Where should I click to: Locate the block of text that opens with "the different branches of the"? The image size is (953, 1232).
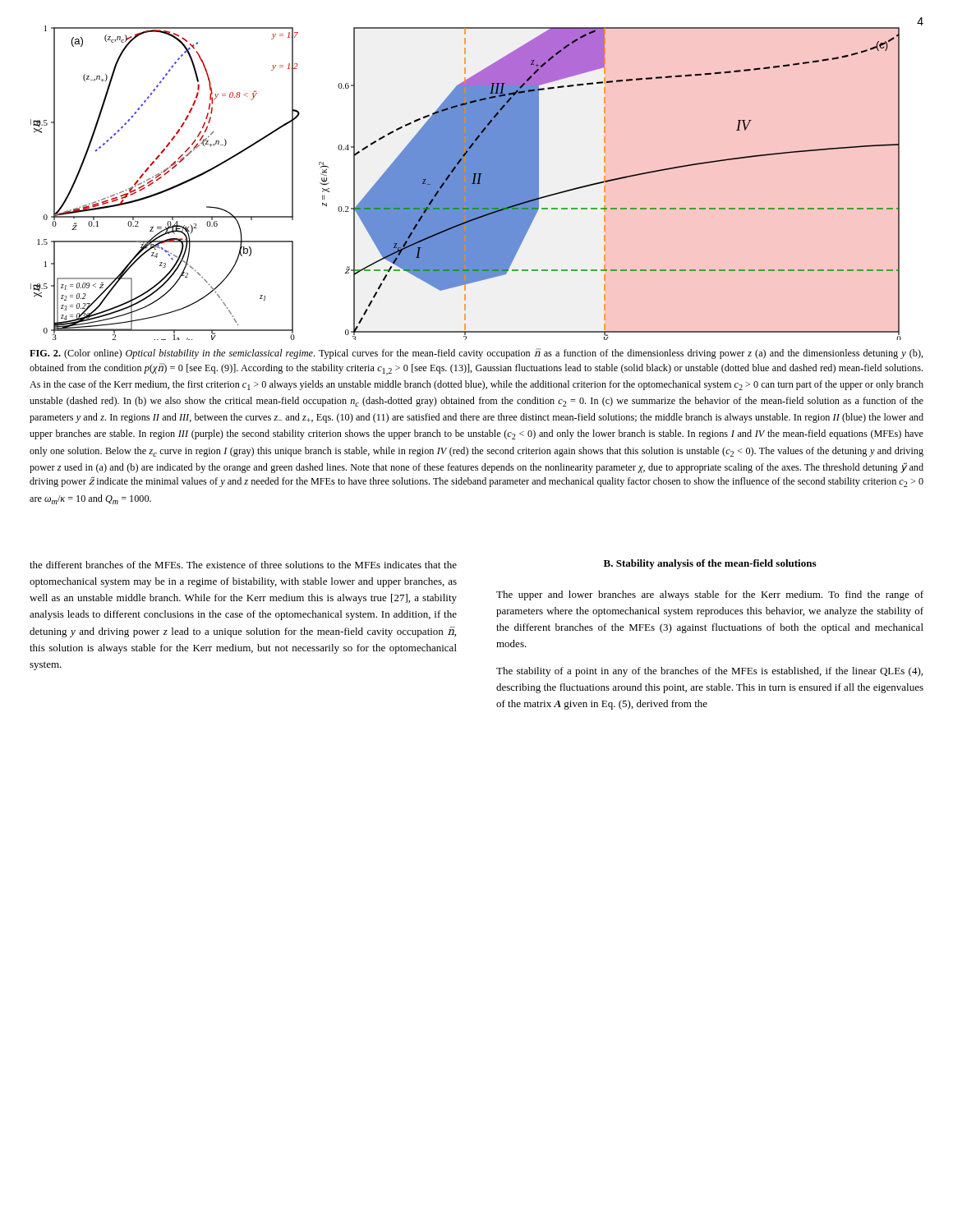coord(243,614)
